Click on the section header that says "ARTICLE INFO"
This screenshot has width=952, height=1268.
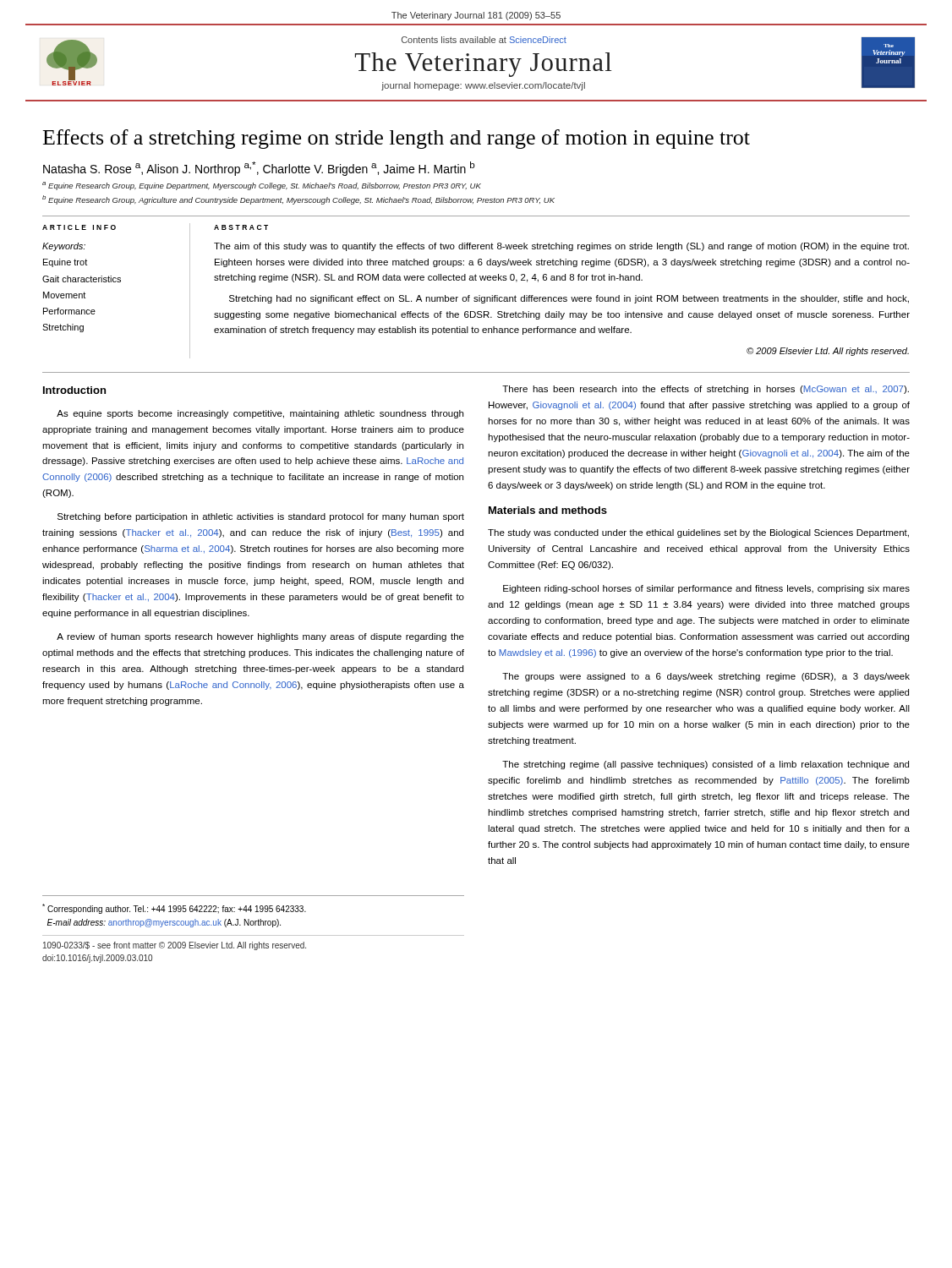coord(80,228)
